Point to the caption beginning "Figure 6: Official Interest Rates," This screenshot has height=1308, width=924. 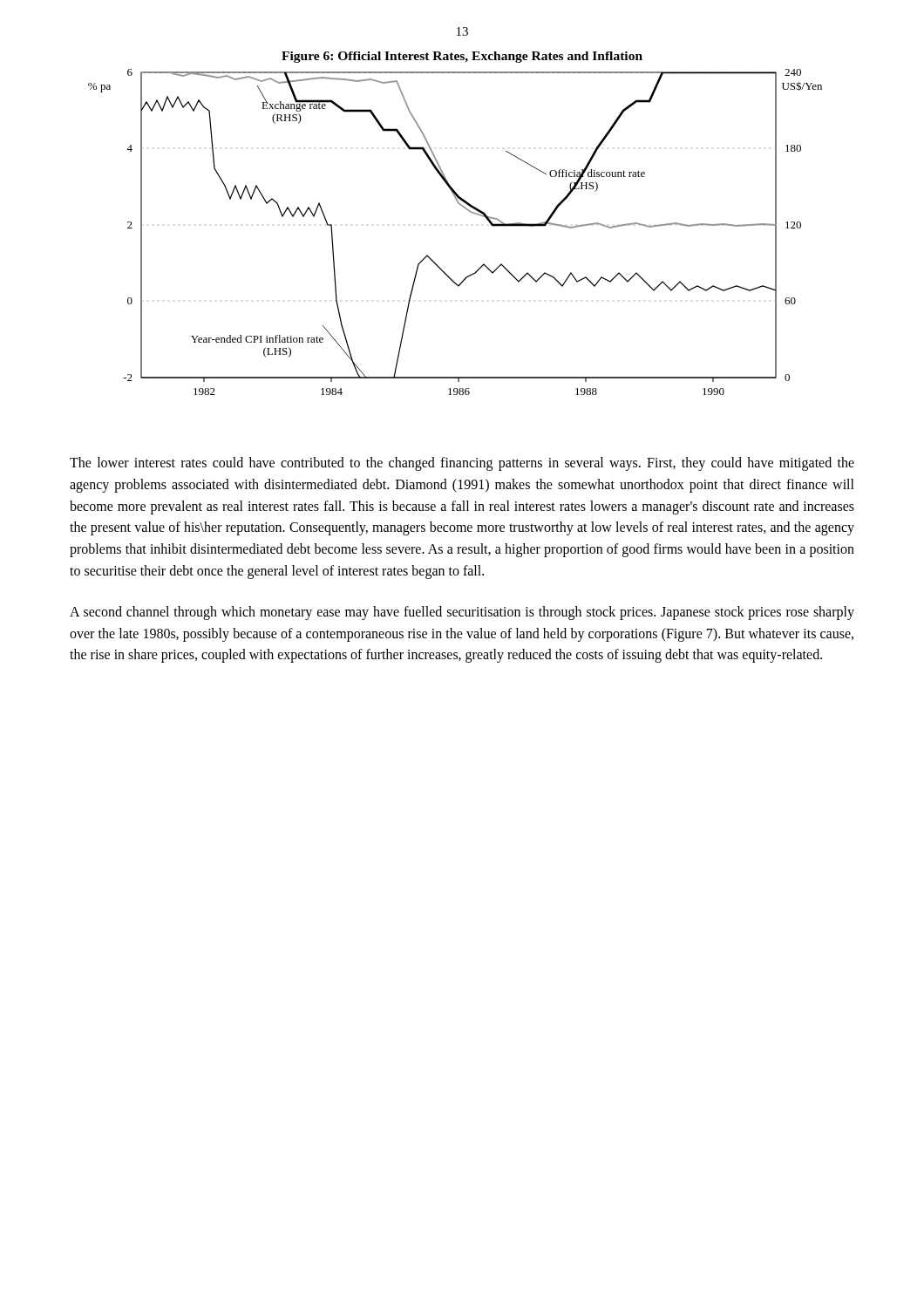point(462,55)
